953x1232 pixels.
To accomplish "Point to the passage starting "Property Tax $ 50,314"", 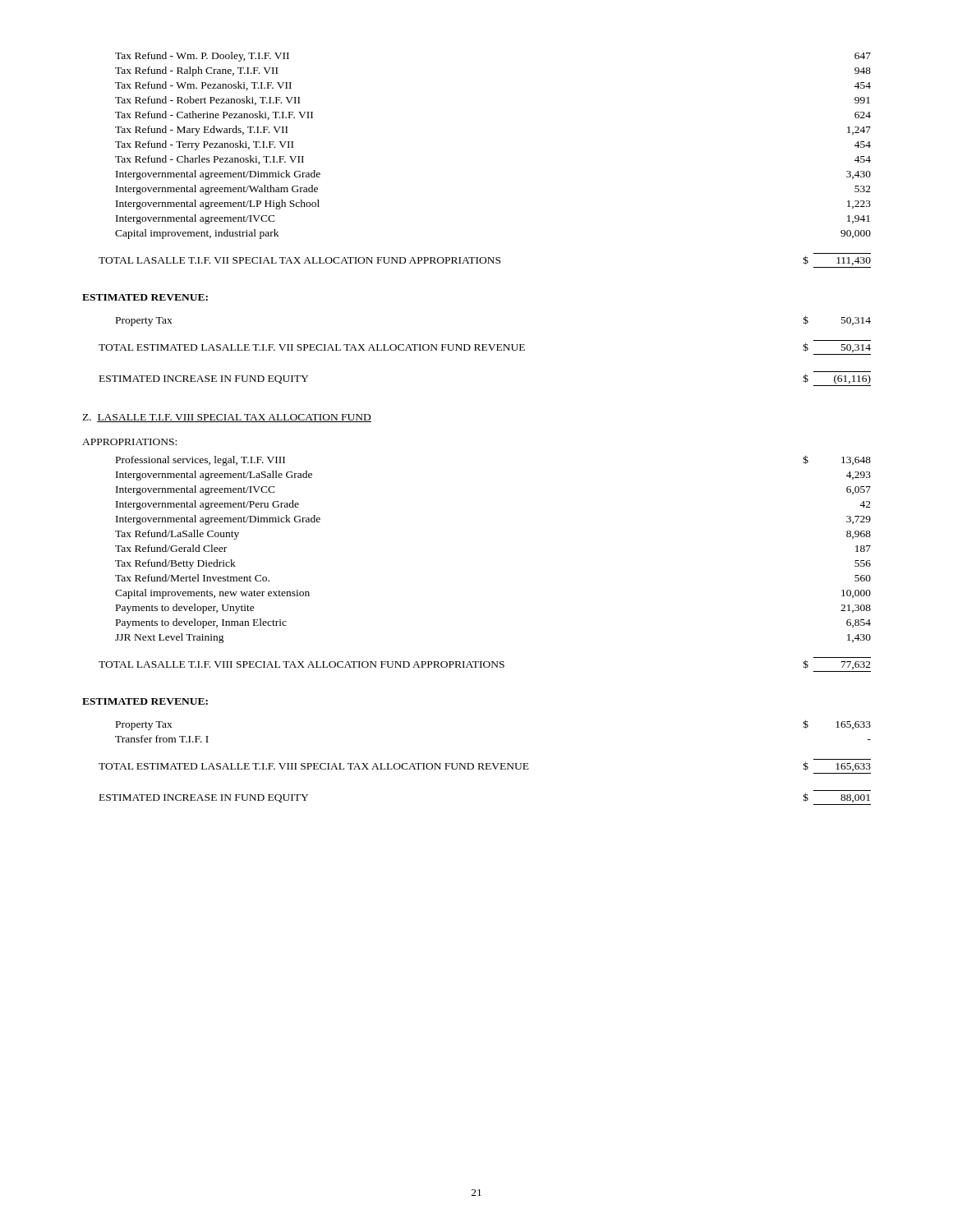I will (x=146, y=321).
